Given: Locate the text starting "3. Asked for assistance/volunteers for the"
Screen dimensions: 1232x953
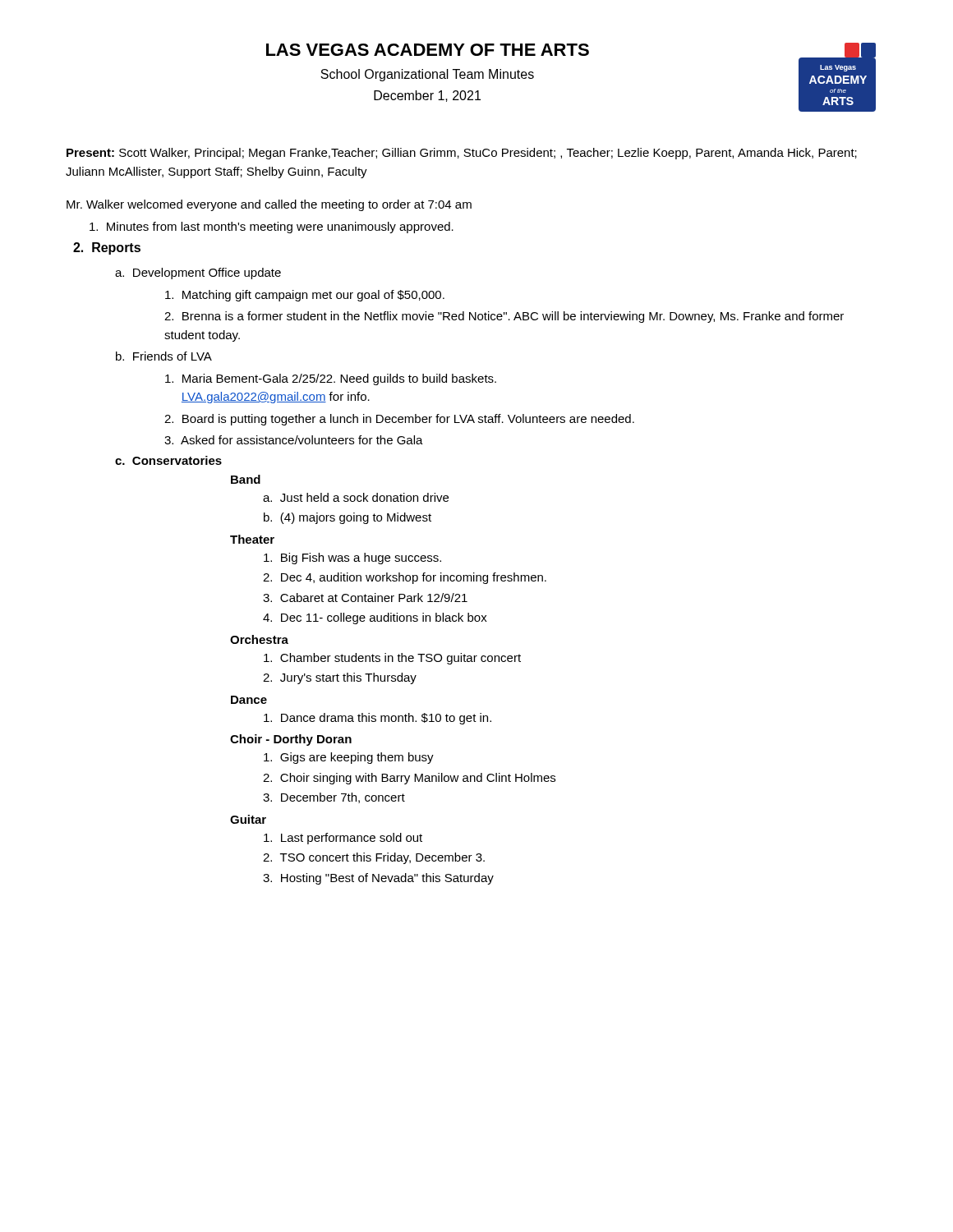Looking at the screenshot, I should click(x=293, y=440).
